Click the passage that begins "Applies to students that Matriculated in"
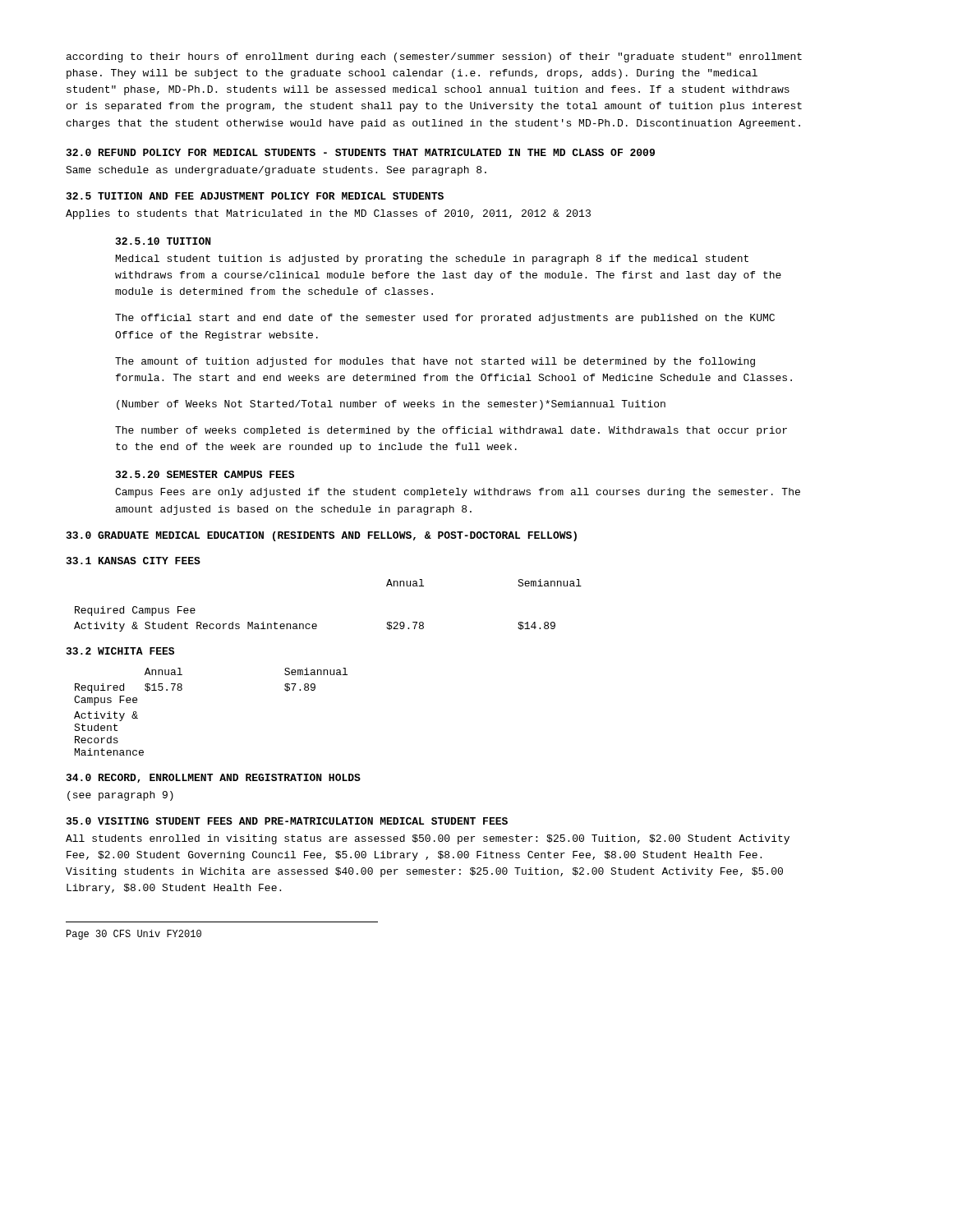The image size is (953, 1232). pos(328,214)
